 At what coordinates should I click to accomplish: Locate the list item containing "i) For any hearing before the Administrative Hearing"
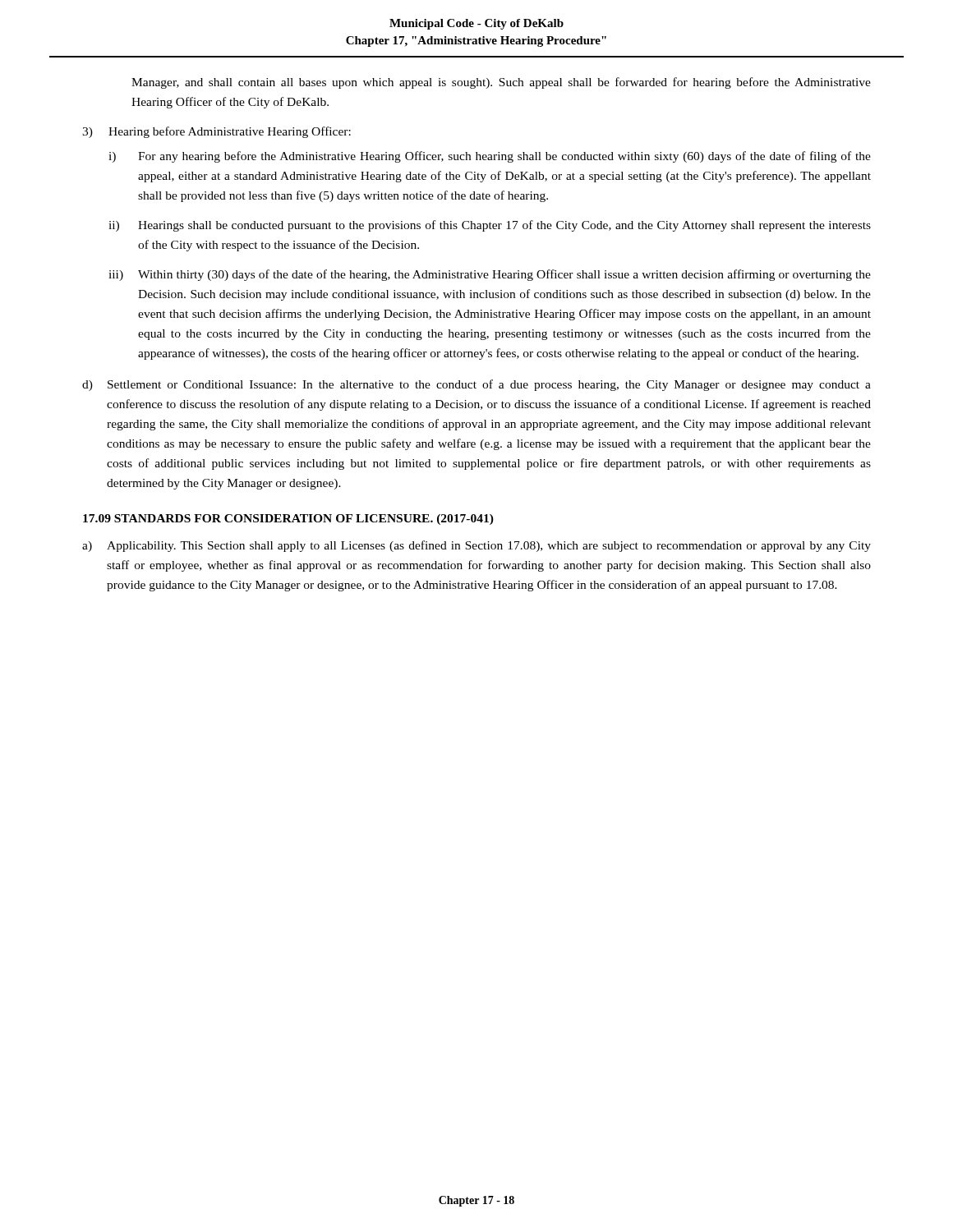point(490,176)
